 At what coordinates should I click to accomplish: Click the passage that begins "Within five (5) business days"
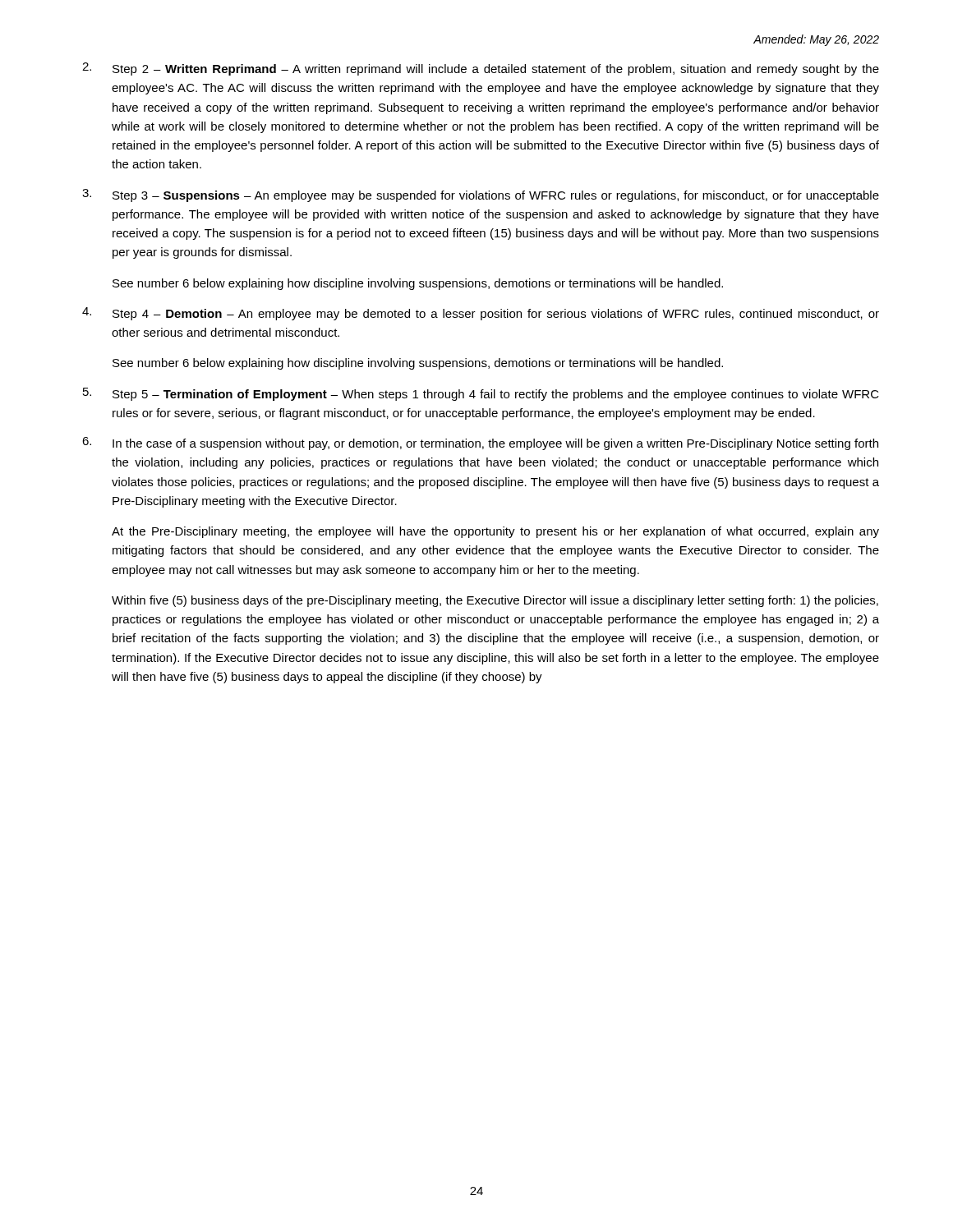click(x=495, y=638)
